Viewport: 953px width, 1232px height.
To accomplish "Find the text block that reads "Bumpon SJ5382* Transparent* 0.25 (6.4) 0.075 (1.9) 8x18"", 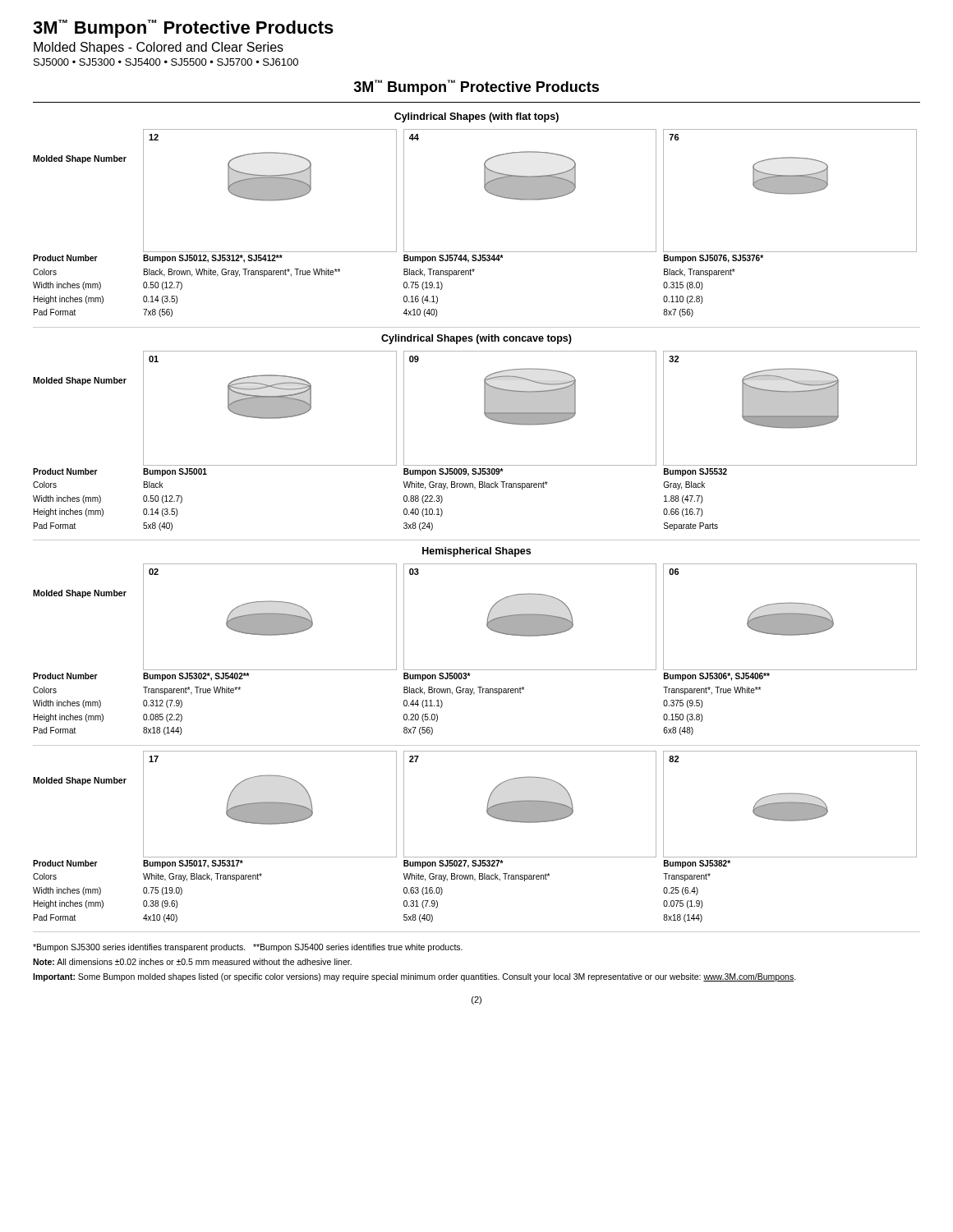I will coord(697,890).
